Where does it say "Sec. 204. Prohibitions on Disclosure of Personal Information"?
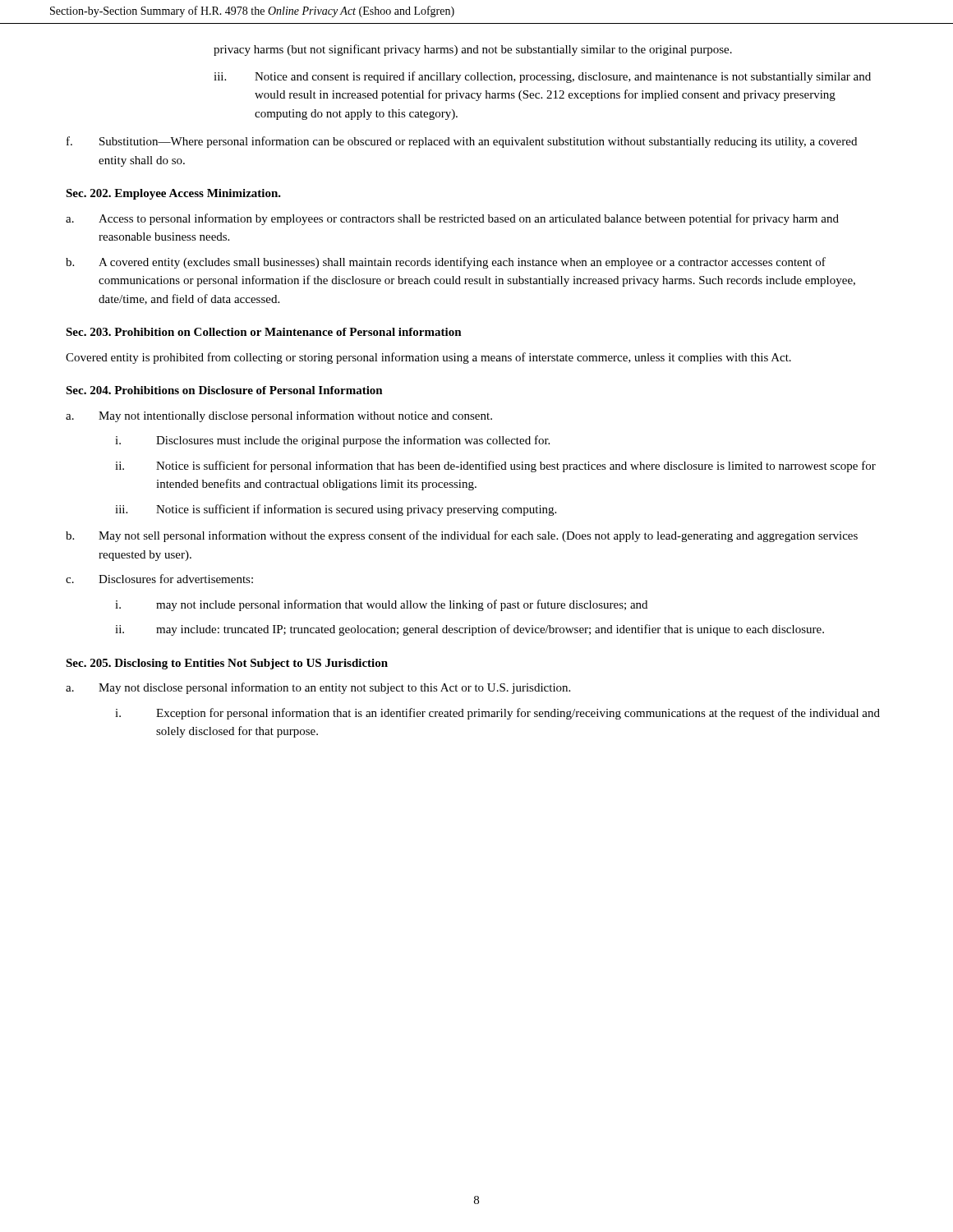 pyautogui.click(x=224, y=390)
